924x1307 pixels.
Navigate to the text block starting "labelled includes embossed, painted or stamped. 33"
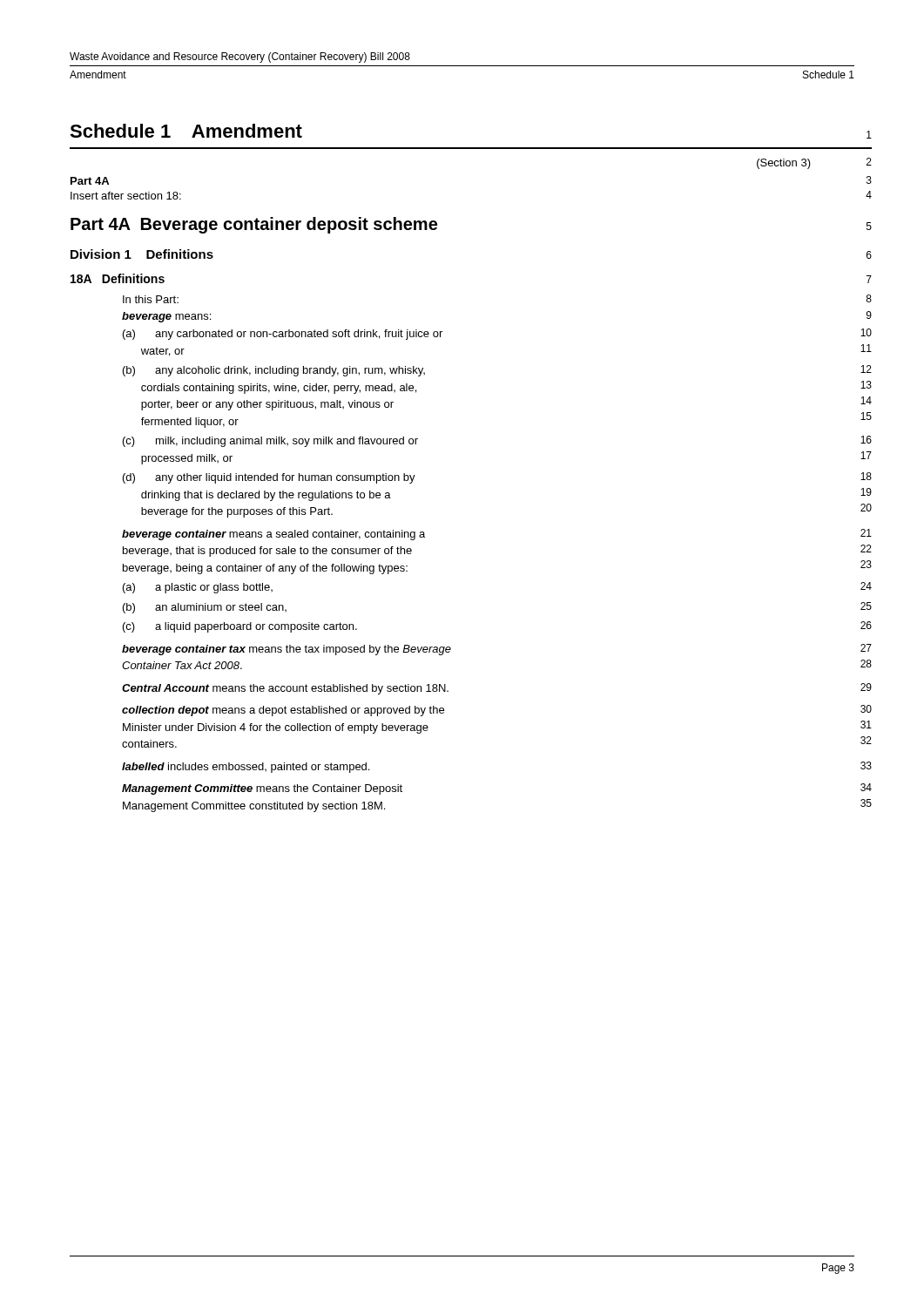(243, 767)
